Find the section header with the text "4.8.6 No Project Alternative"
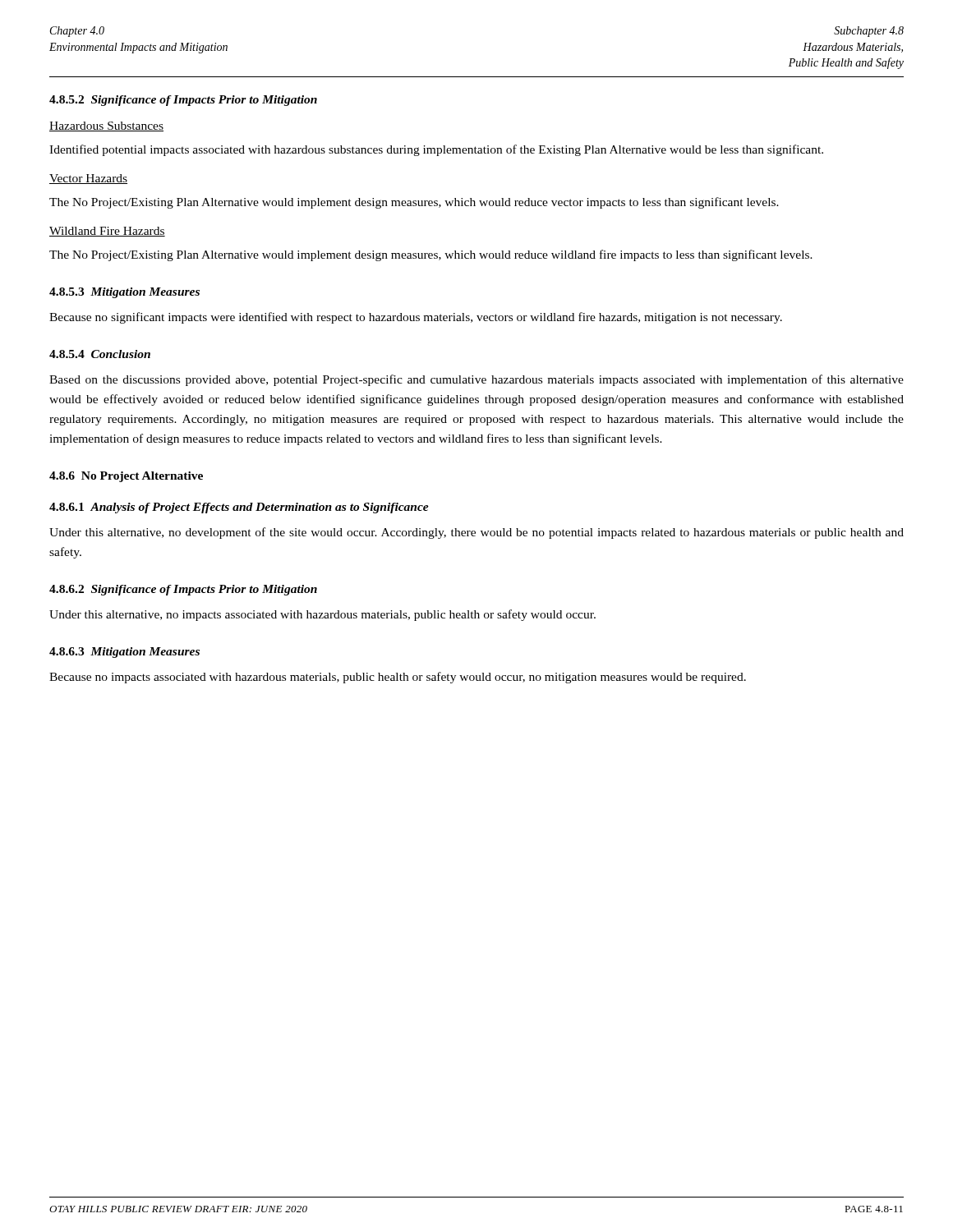The height and width of the screenshot is (1232, 953). coord(126,475)
